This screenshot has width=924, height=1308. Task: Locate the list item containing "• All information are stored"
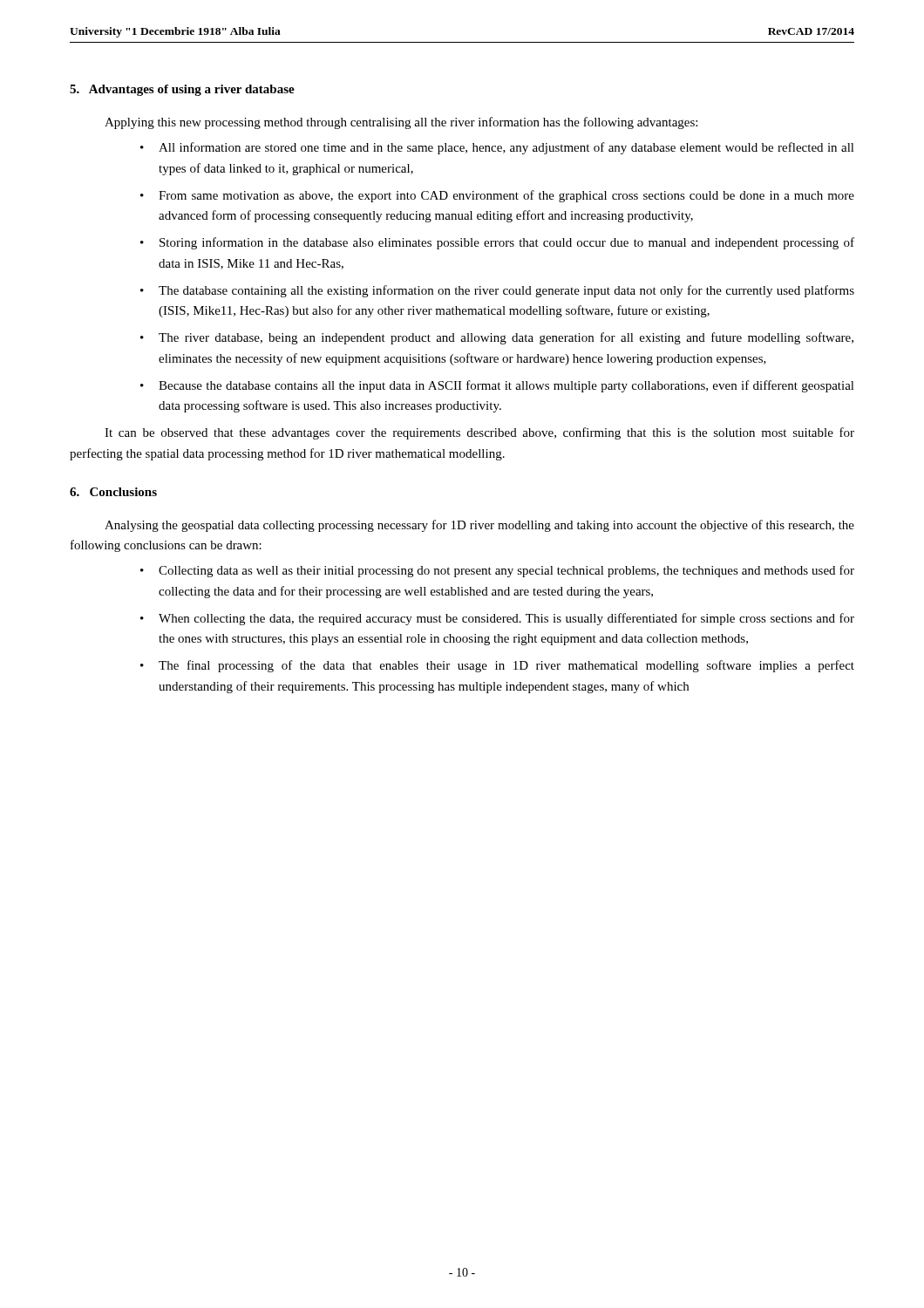497,158
